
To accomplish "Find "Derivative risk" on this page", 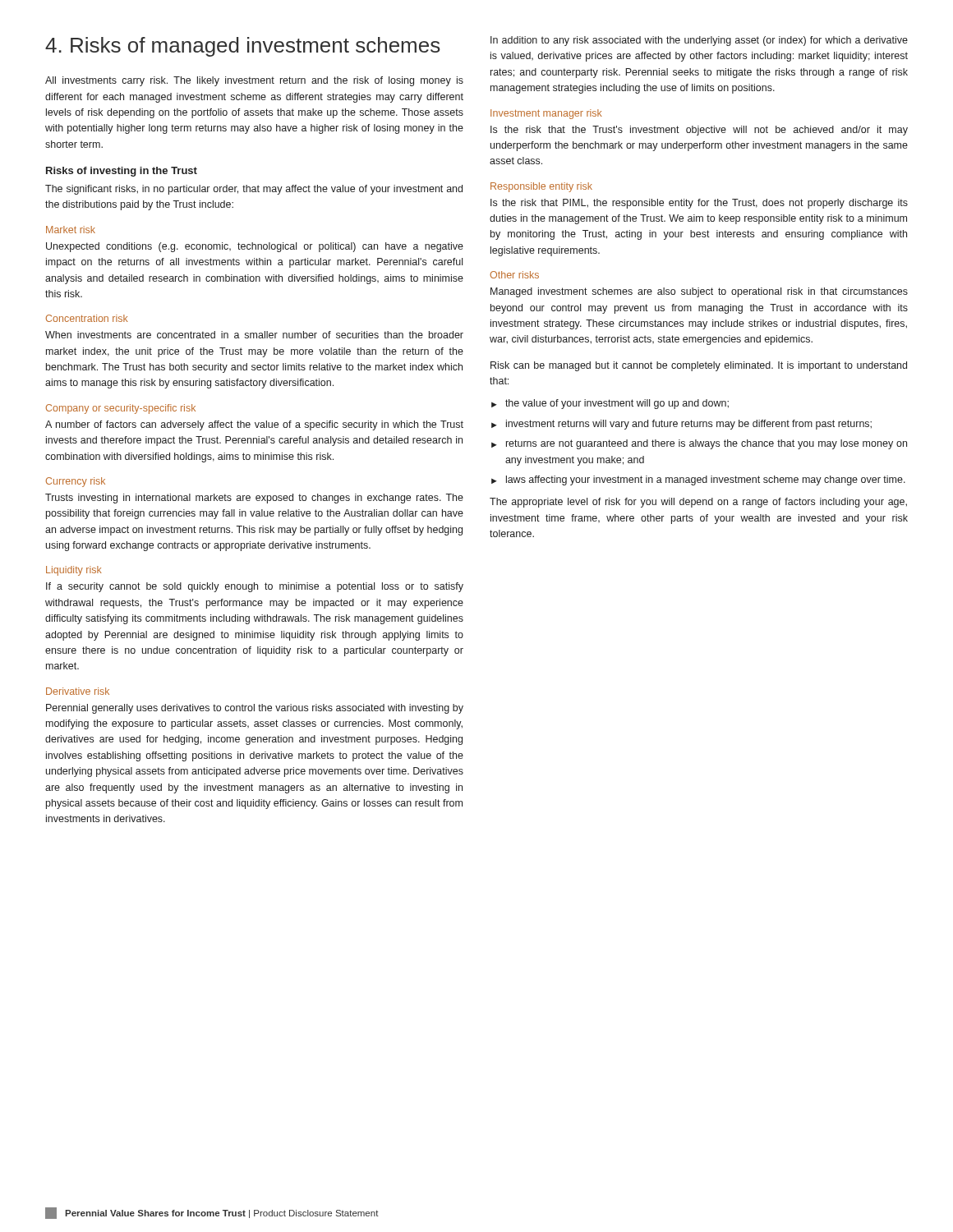I will 77,691.
